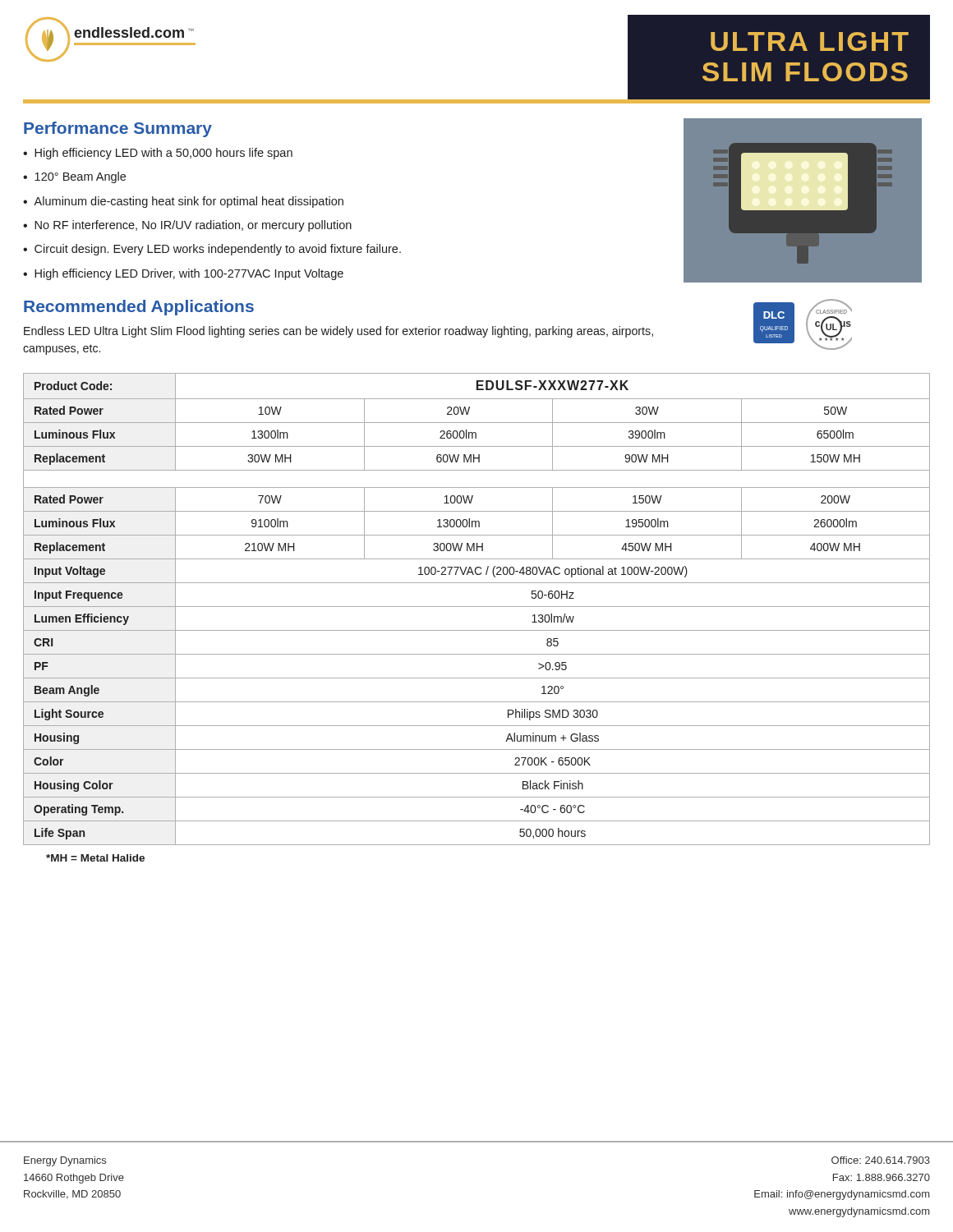
Task: Click on the section header that reads "Recommended Applications"
Action: (139, 306)
